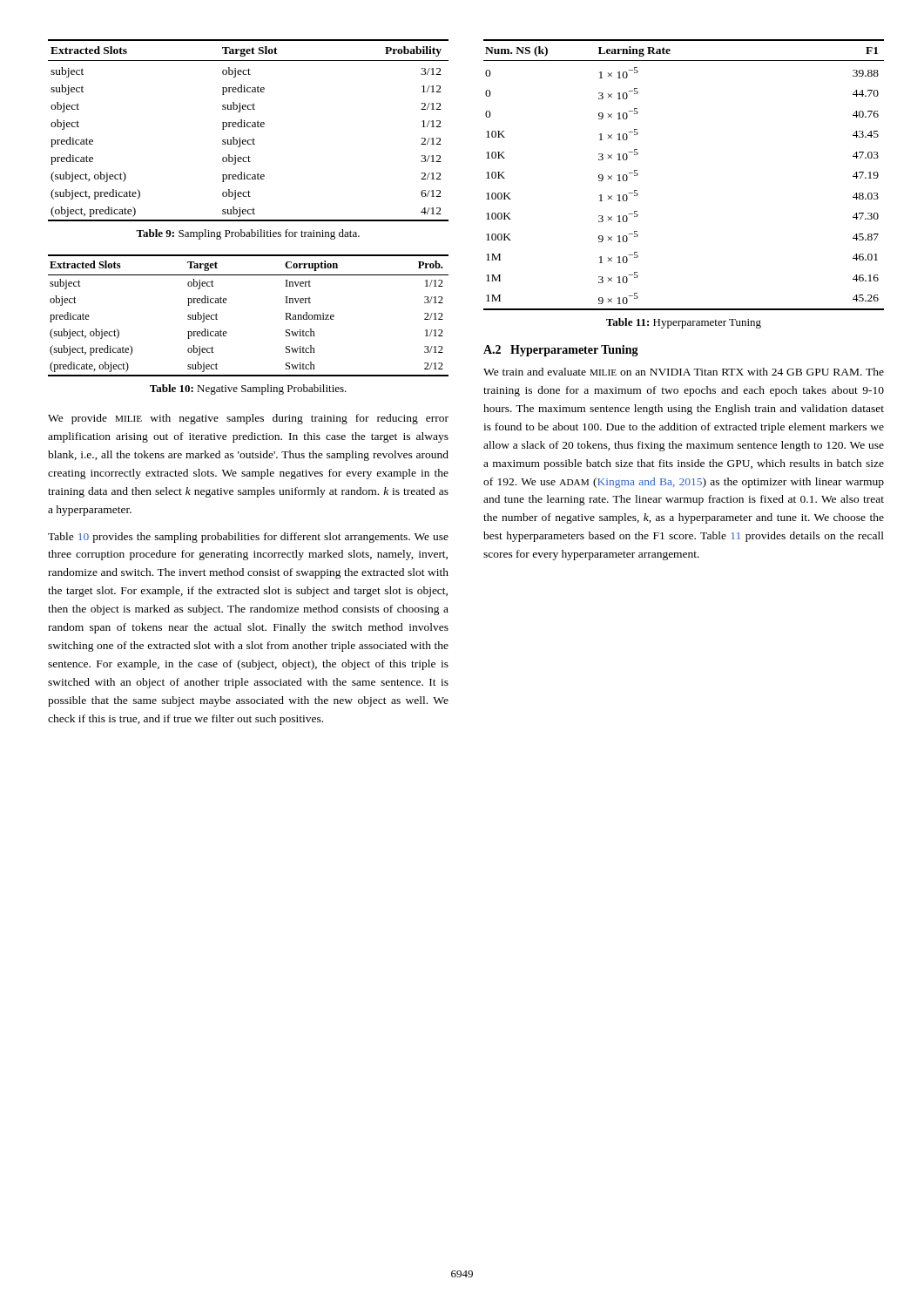Find the caption that says "Table 9: Sampling Probabilities for training data."

[x=248, y=233]
